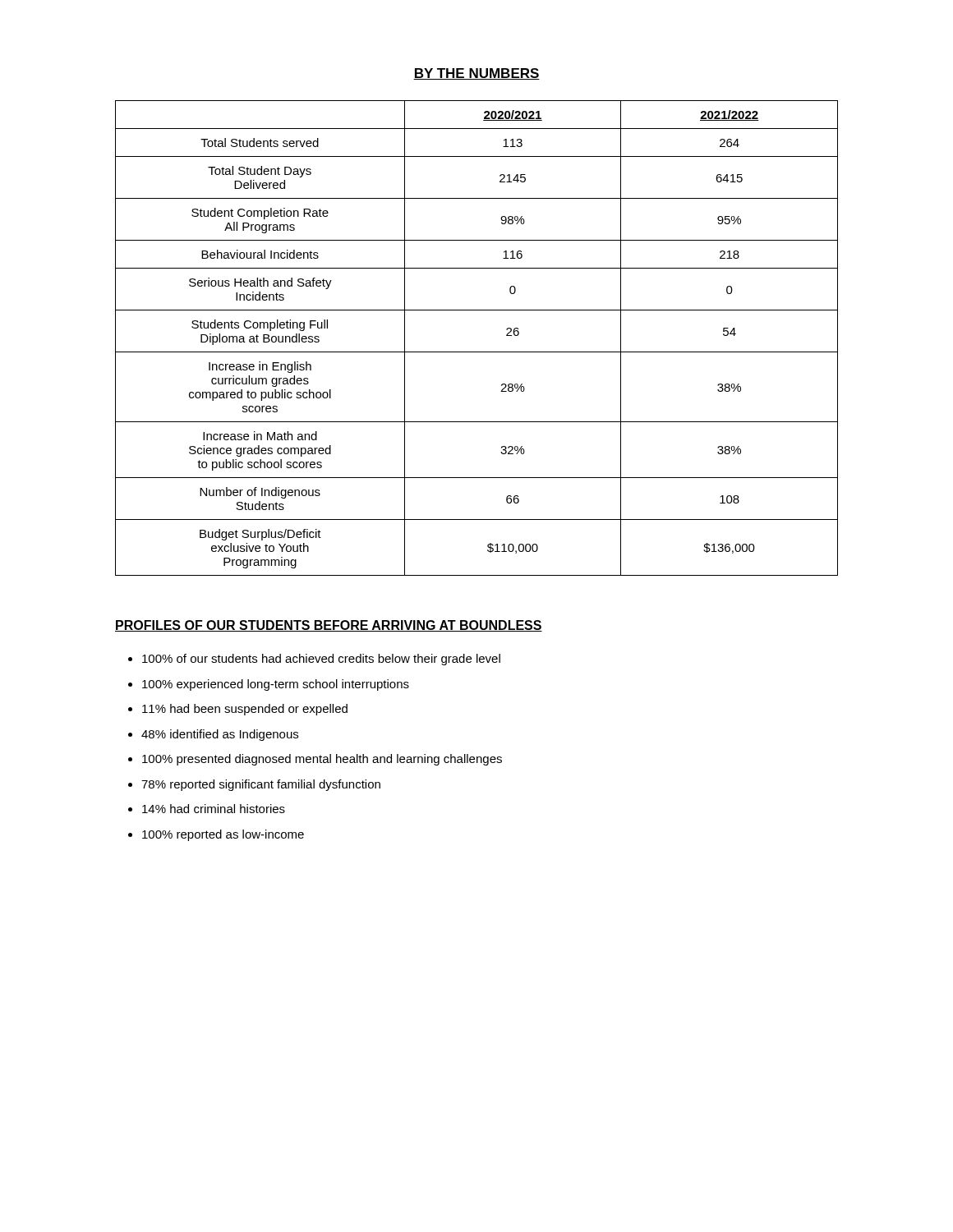953x1232 pixels.
Task: Locate the title
Action: (x=476, y=73)
